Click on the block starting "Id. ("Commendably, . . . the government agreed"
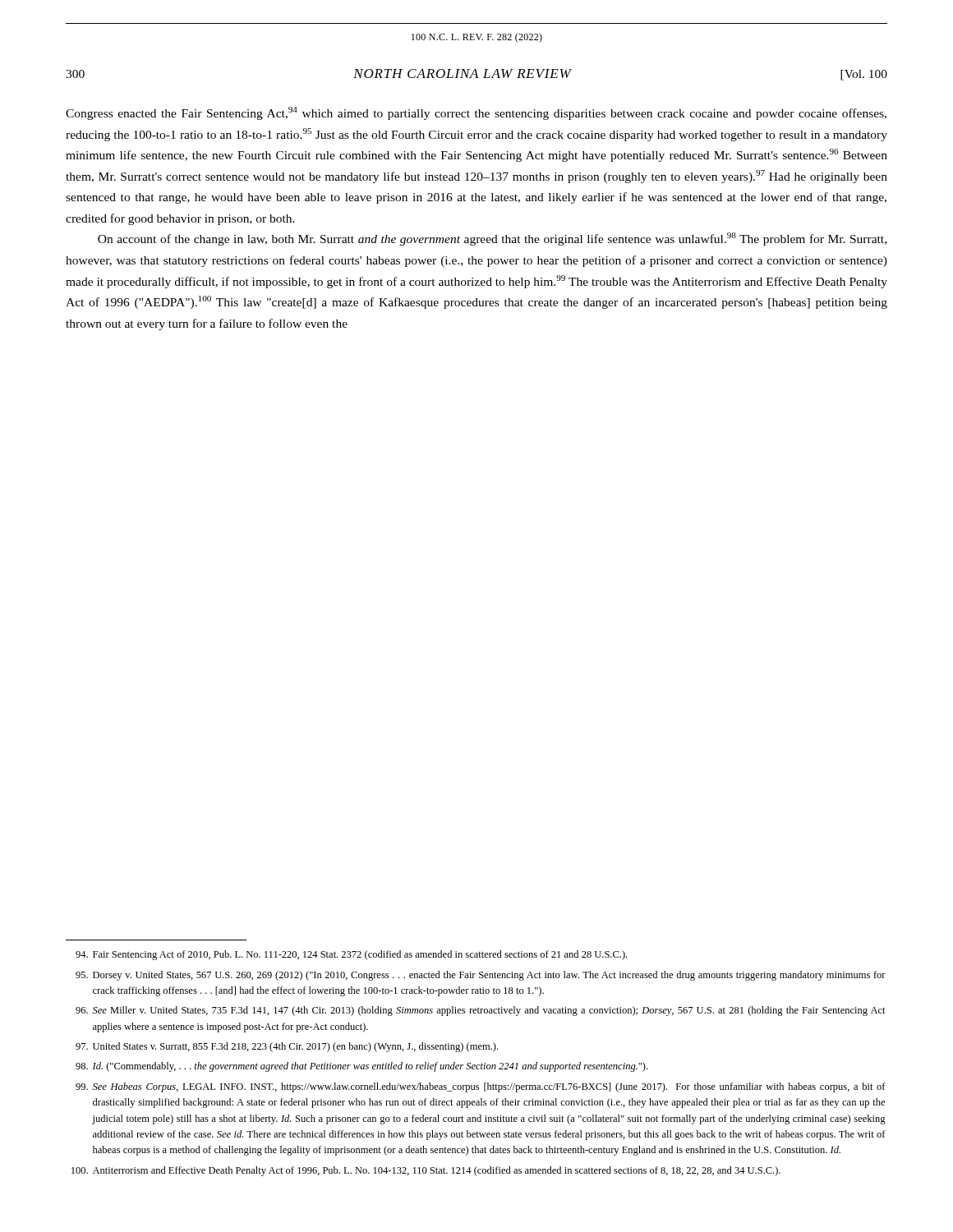This screenshot has width=953, height=1232. (475, 1067)
